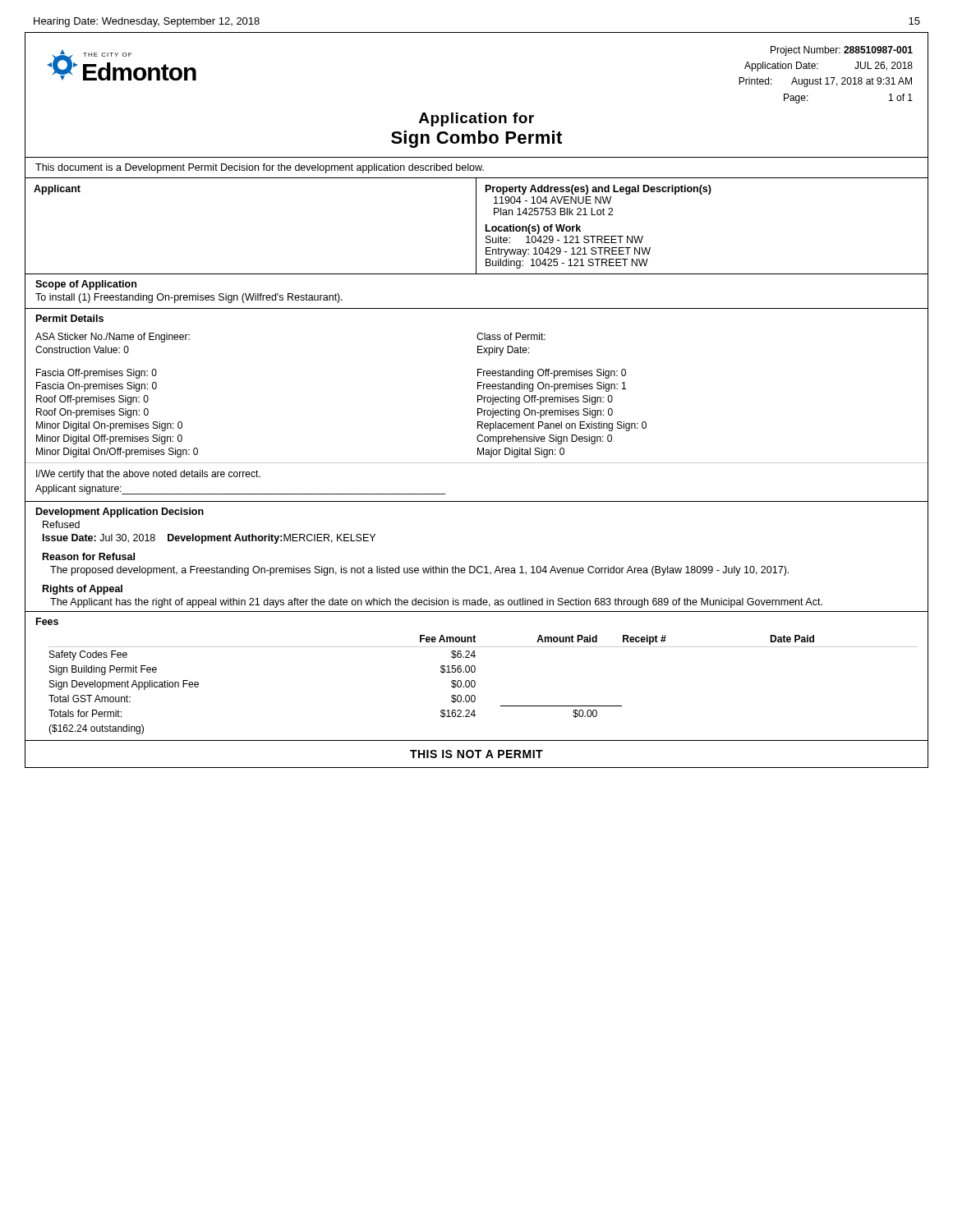Select the element starting "Scope of Application"
953x1232 pixels.
[x=86, y=284]
